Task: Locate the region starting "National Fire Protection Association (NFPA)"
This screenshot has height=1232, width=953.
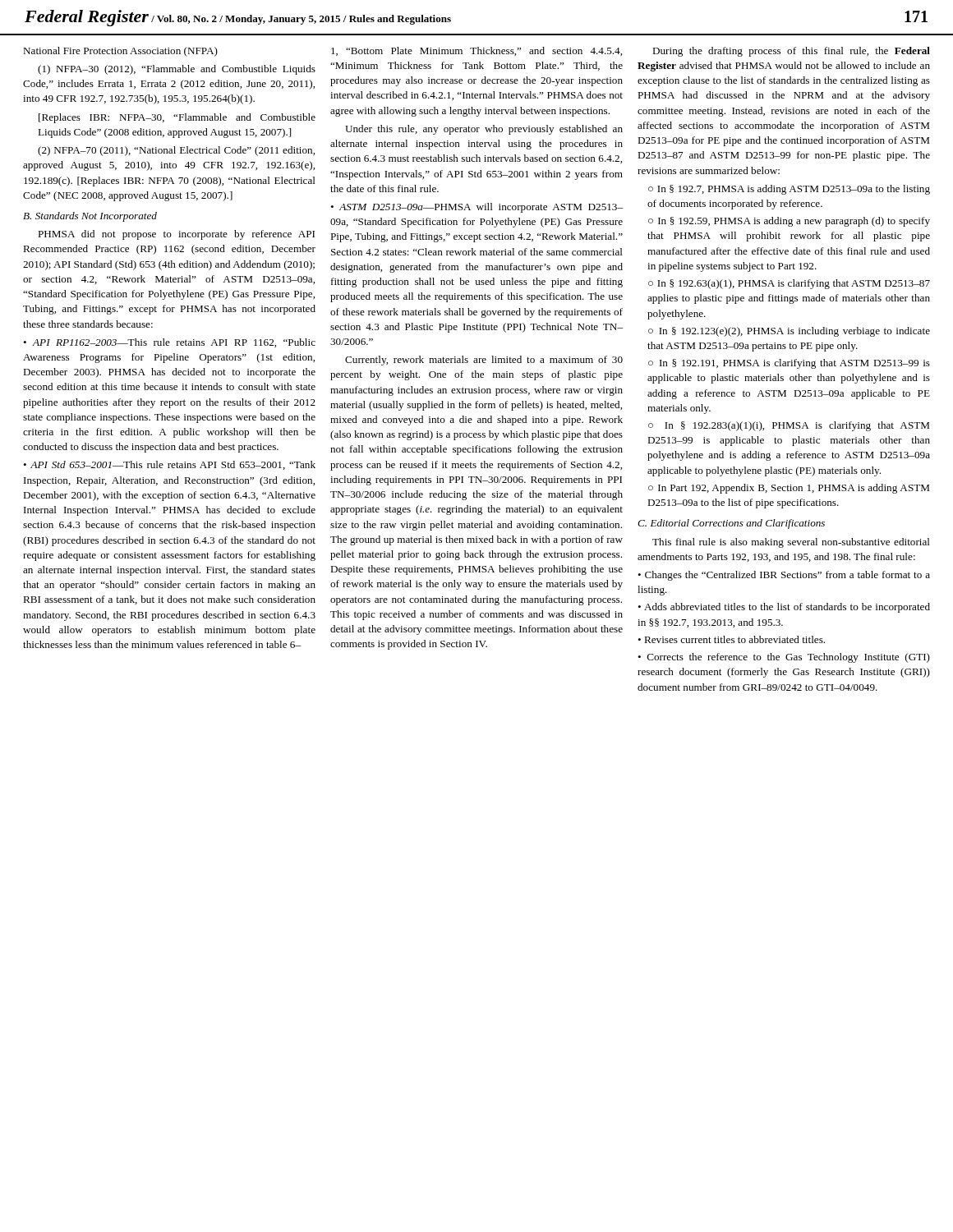Action: coord(169,123)
